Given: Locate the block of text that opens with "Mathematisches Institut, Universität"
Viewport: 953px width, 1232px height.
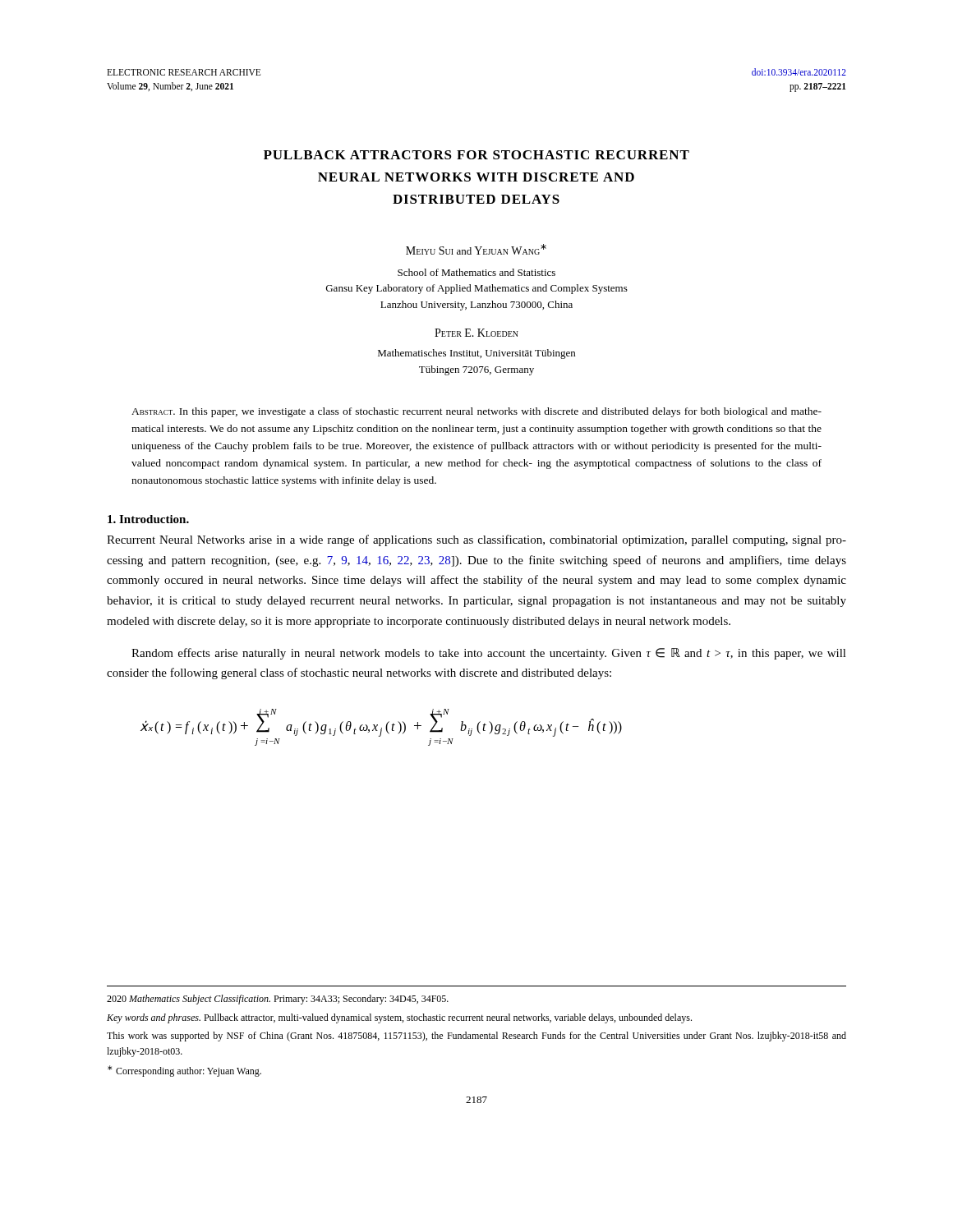Looking at the screenshot, I should [476, 361].
